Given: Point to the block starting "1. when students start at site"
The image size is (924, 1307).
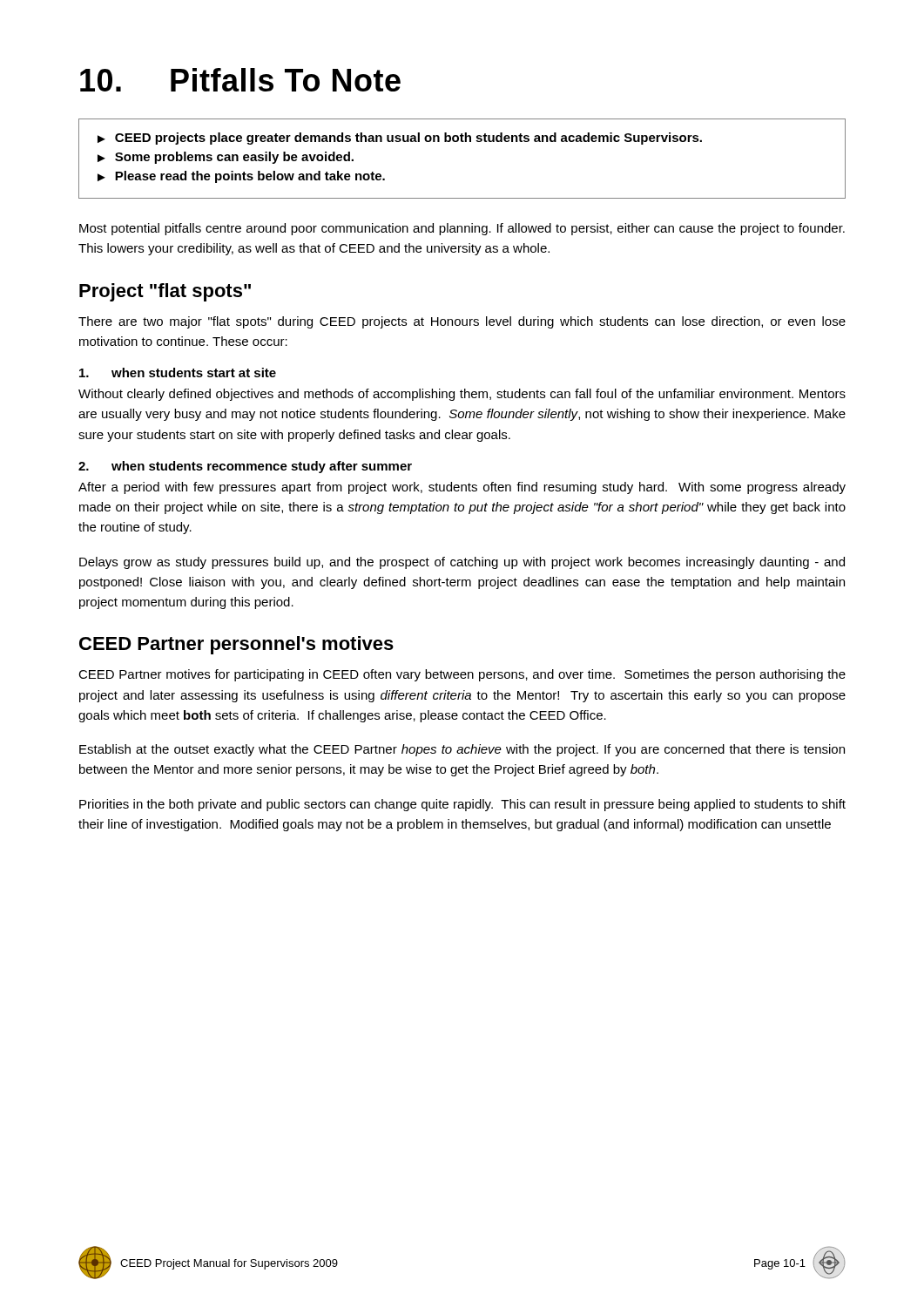Looking at the screenshot, I should [x=177, y=372].
